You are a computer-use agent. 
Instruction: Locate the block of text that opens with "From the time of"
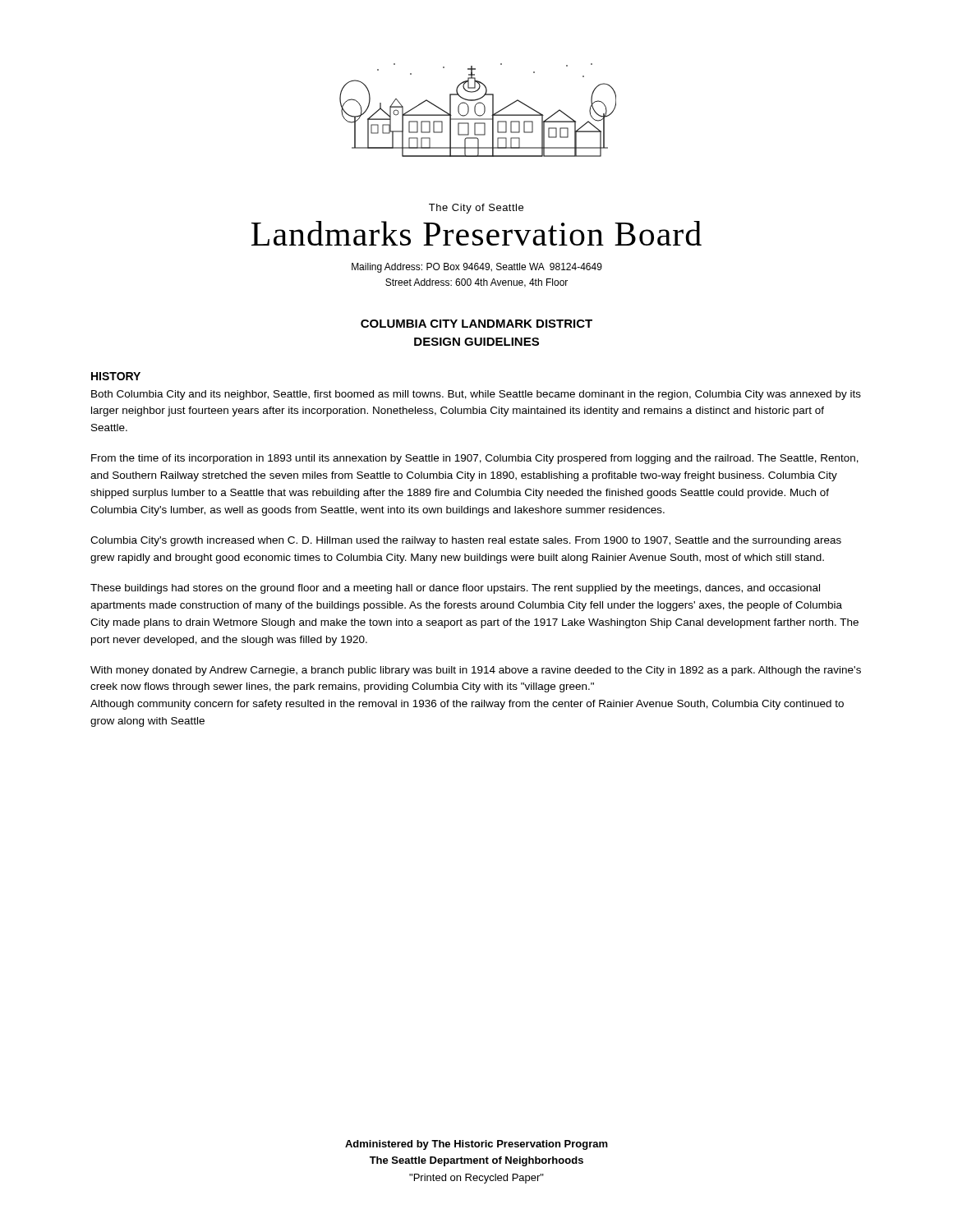click(x=476, y=485)
